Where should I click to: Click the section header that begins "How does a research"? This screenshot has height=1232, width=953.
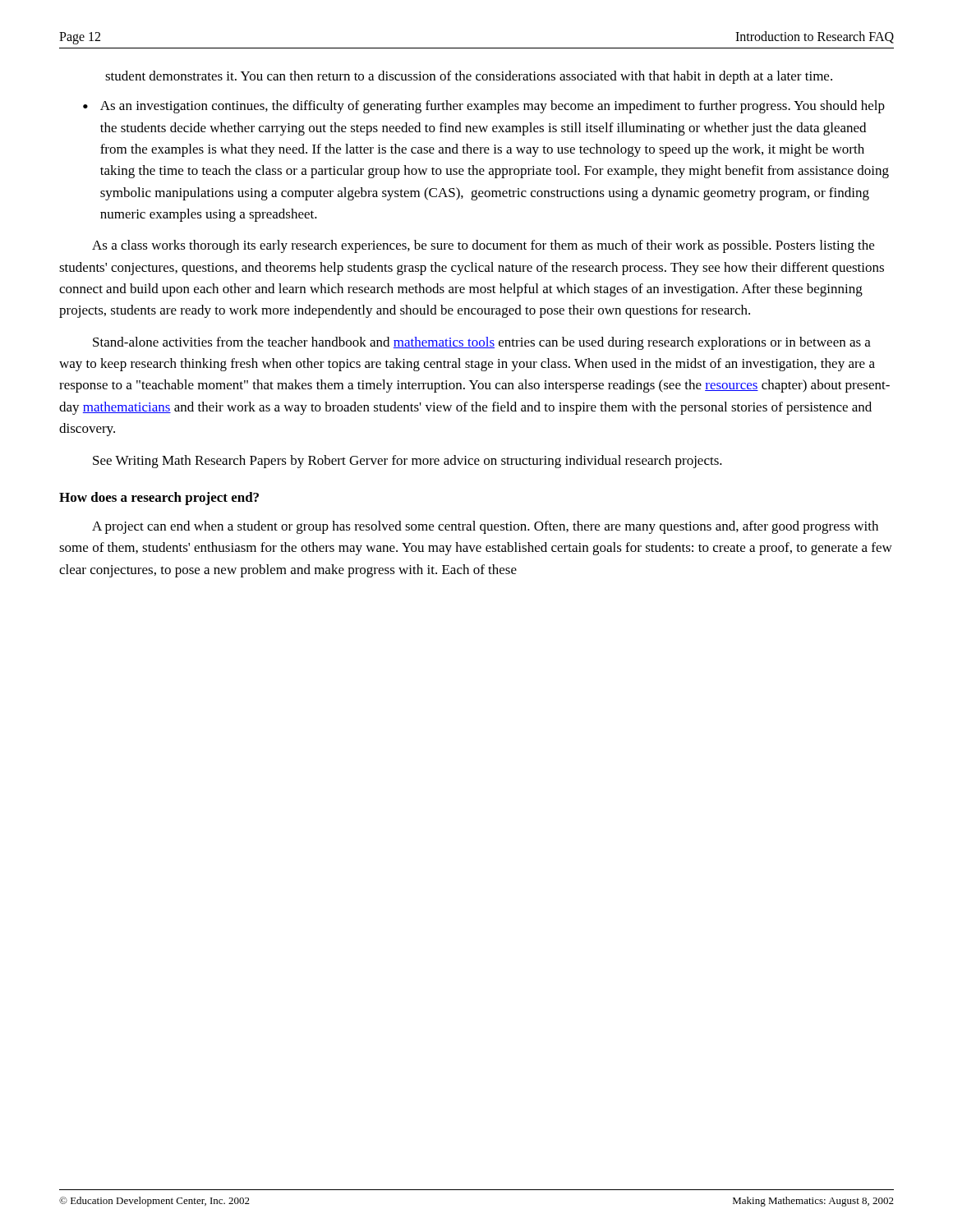pyautogui.click(x=159, y=497)
